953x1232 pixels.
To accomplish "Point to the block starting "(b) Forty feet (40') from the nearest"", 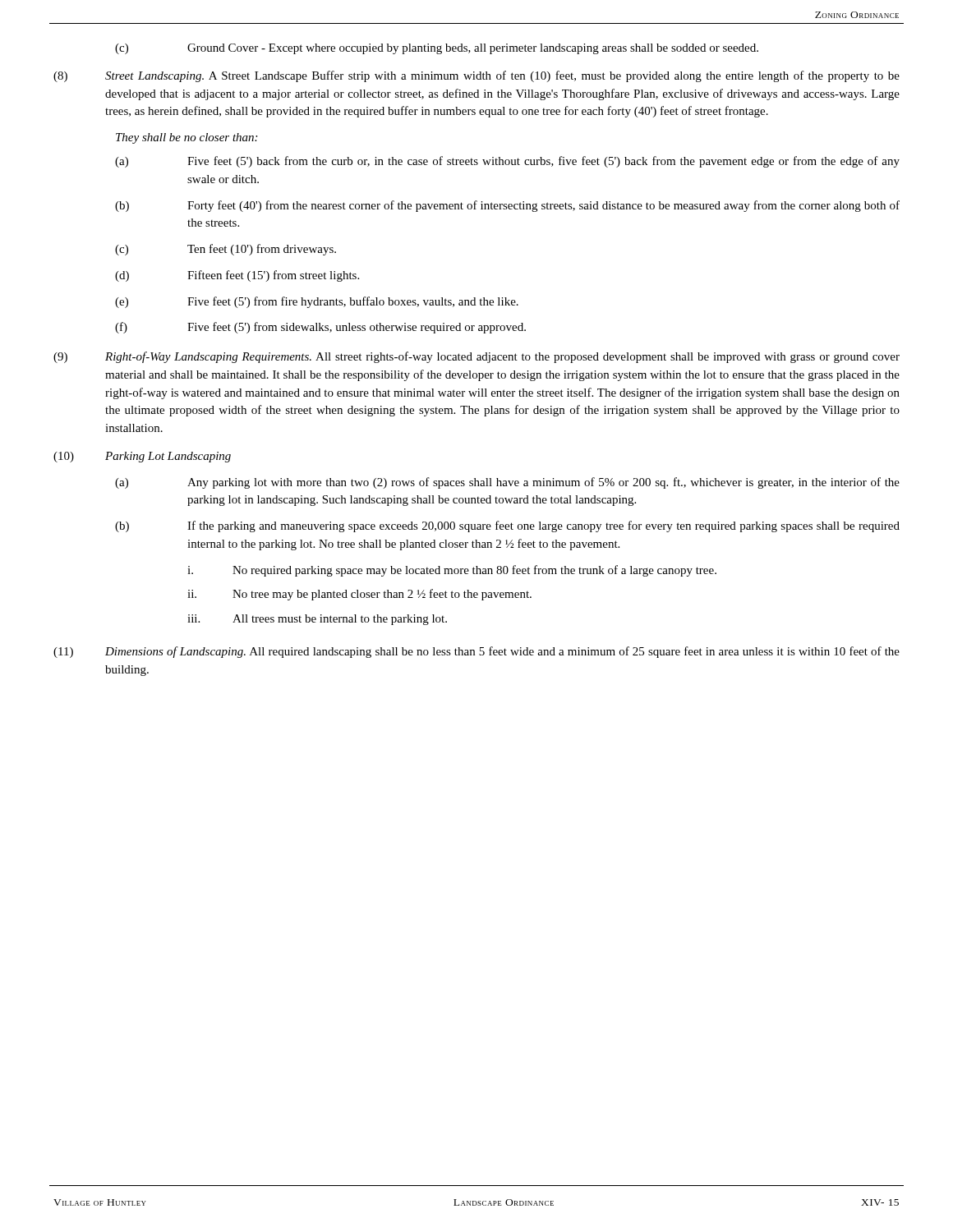I will pos(507,215).
